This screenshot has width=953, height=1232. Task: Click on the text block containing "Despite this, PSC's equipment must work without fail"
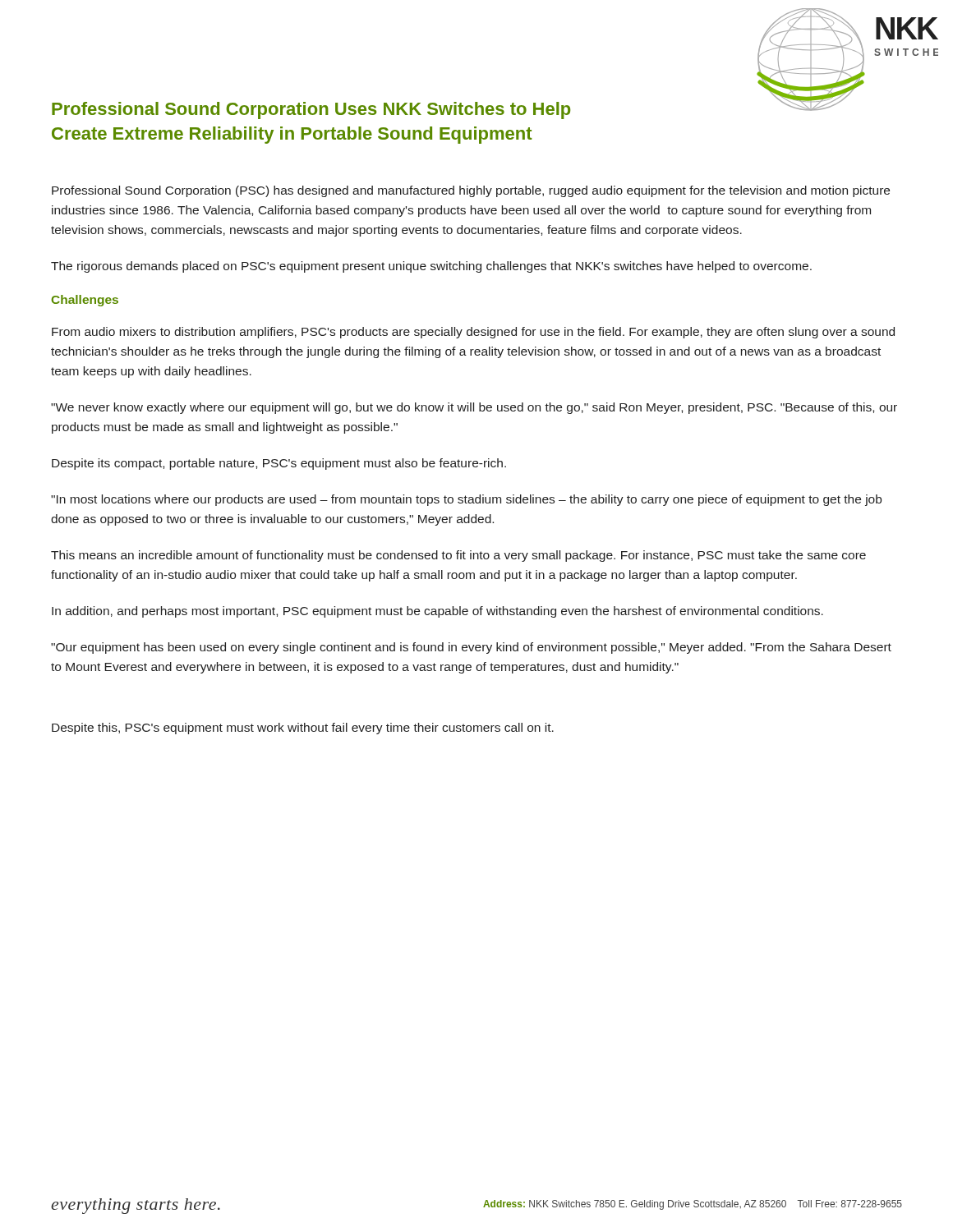[x=303, y=727]
